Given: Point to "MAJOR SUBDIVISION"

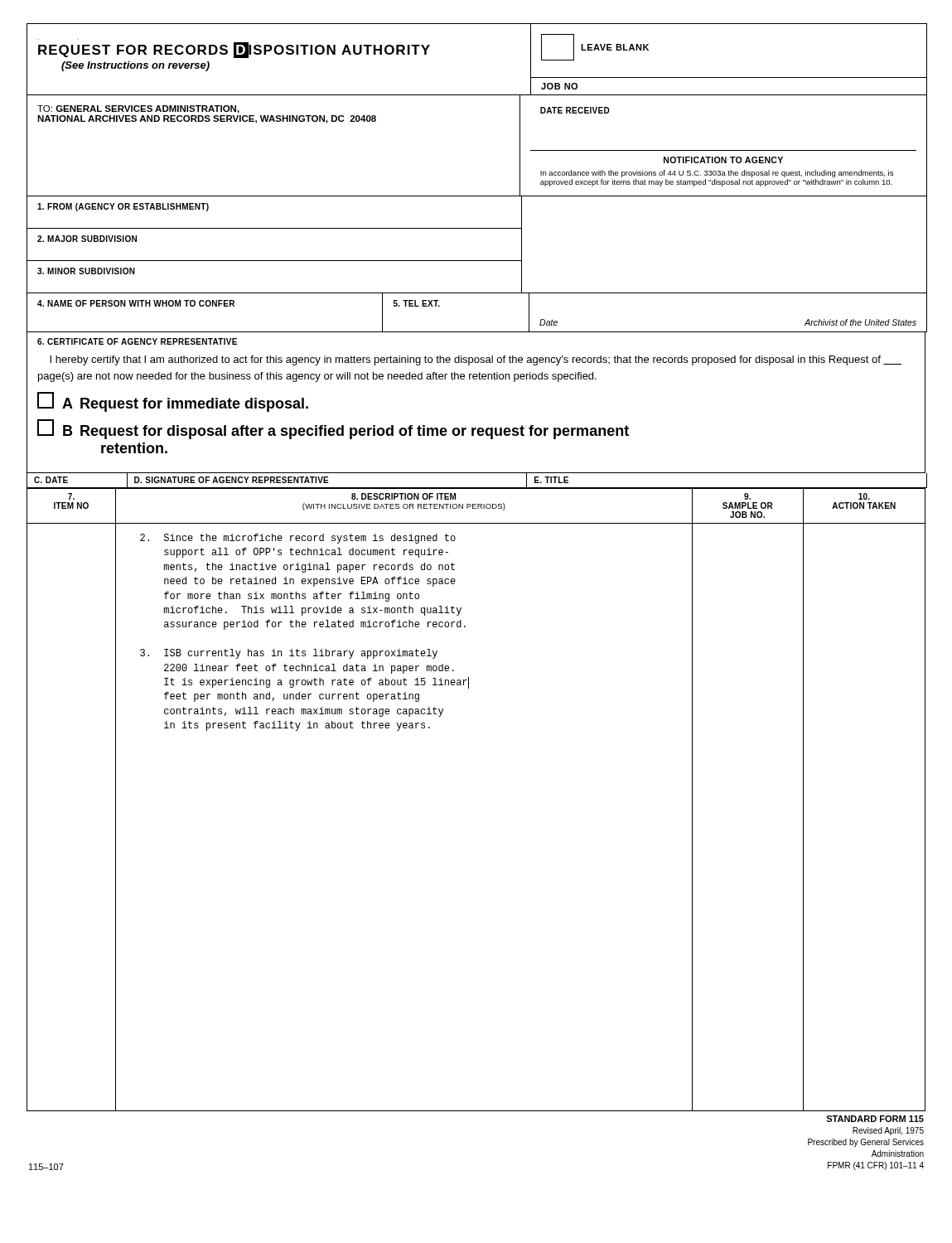Looking at the screenshot, I should click(x=87, y=239).
